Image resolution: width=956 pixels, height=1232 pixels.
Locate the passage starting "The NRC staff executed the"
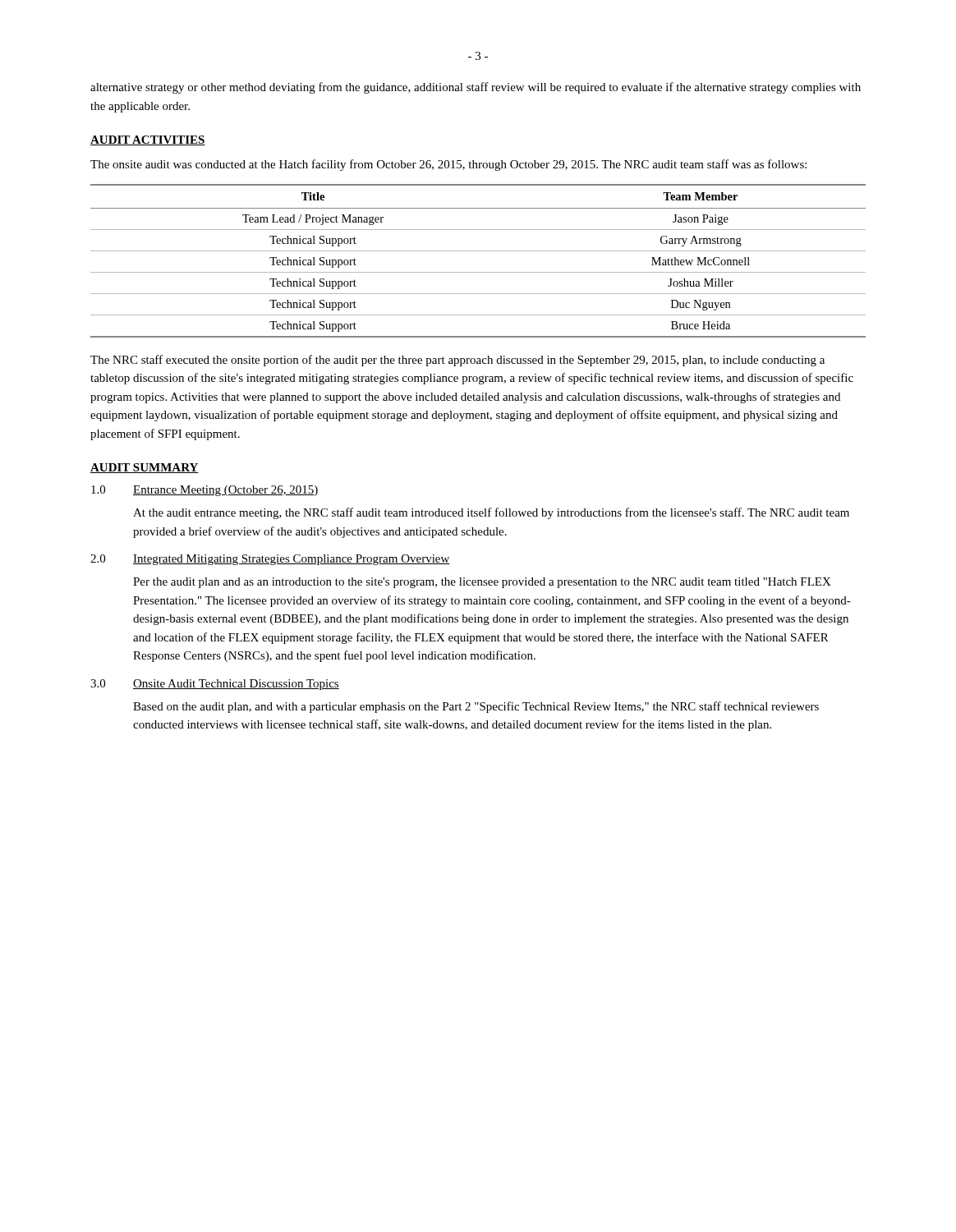pyautogui.click(x=472, y=396)
